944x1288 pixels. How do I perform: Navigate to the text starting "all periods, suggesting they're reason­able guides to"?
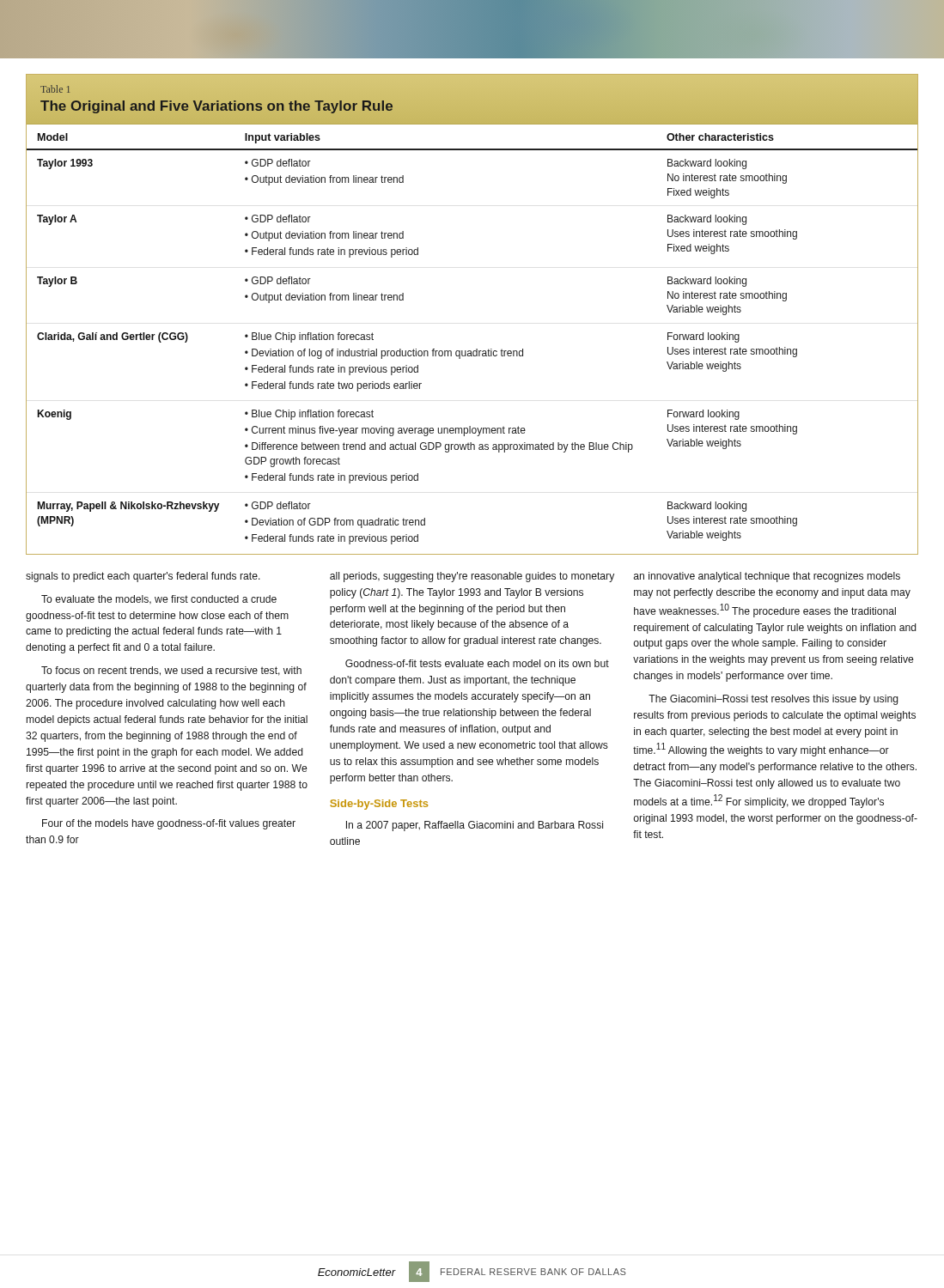point(472,608)
